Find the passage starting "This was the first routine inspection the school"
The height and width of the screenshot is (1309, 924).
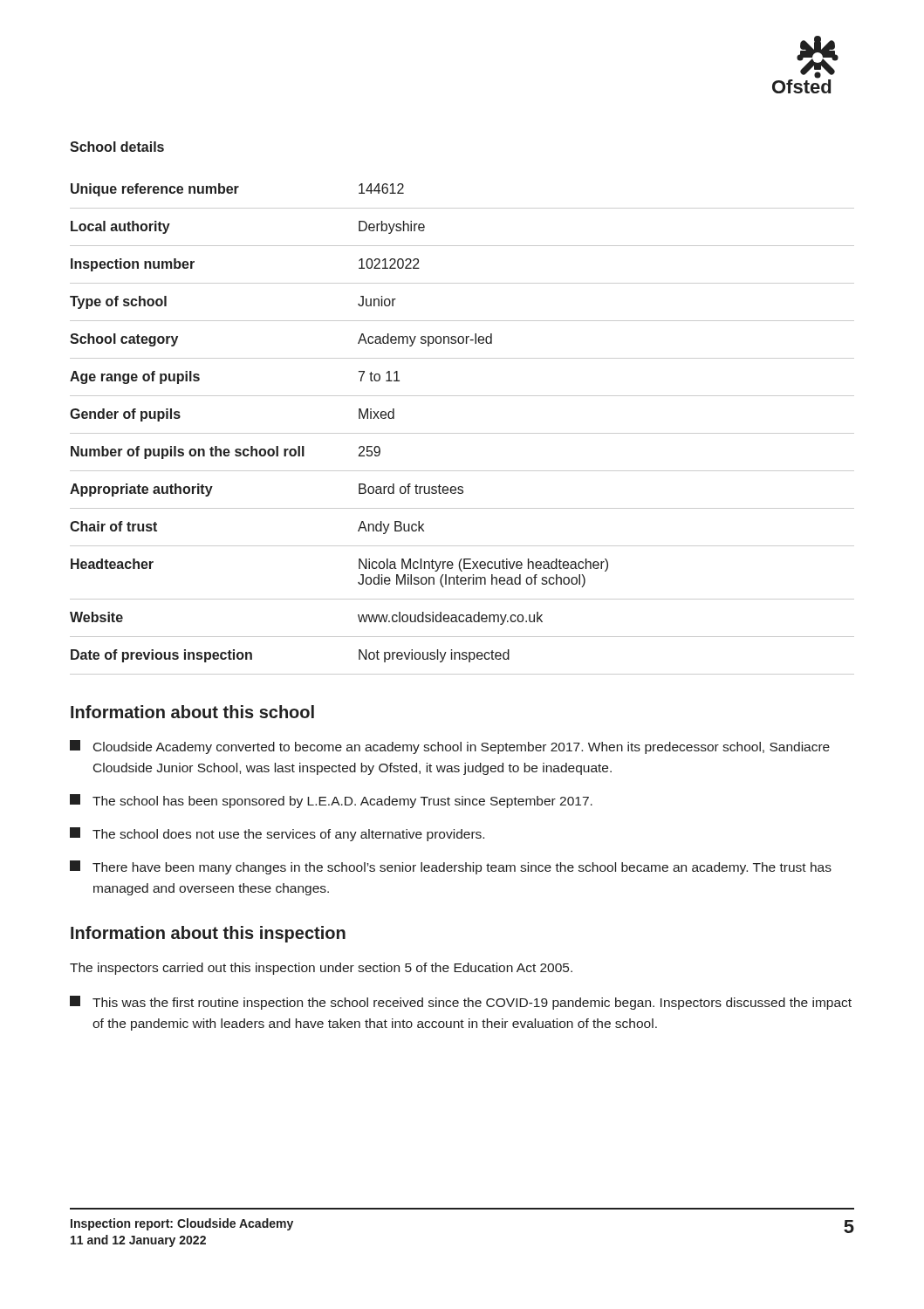[x=462, y=1013]
